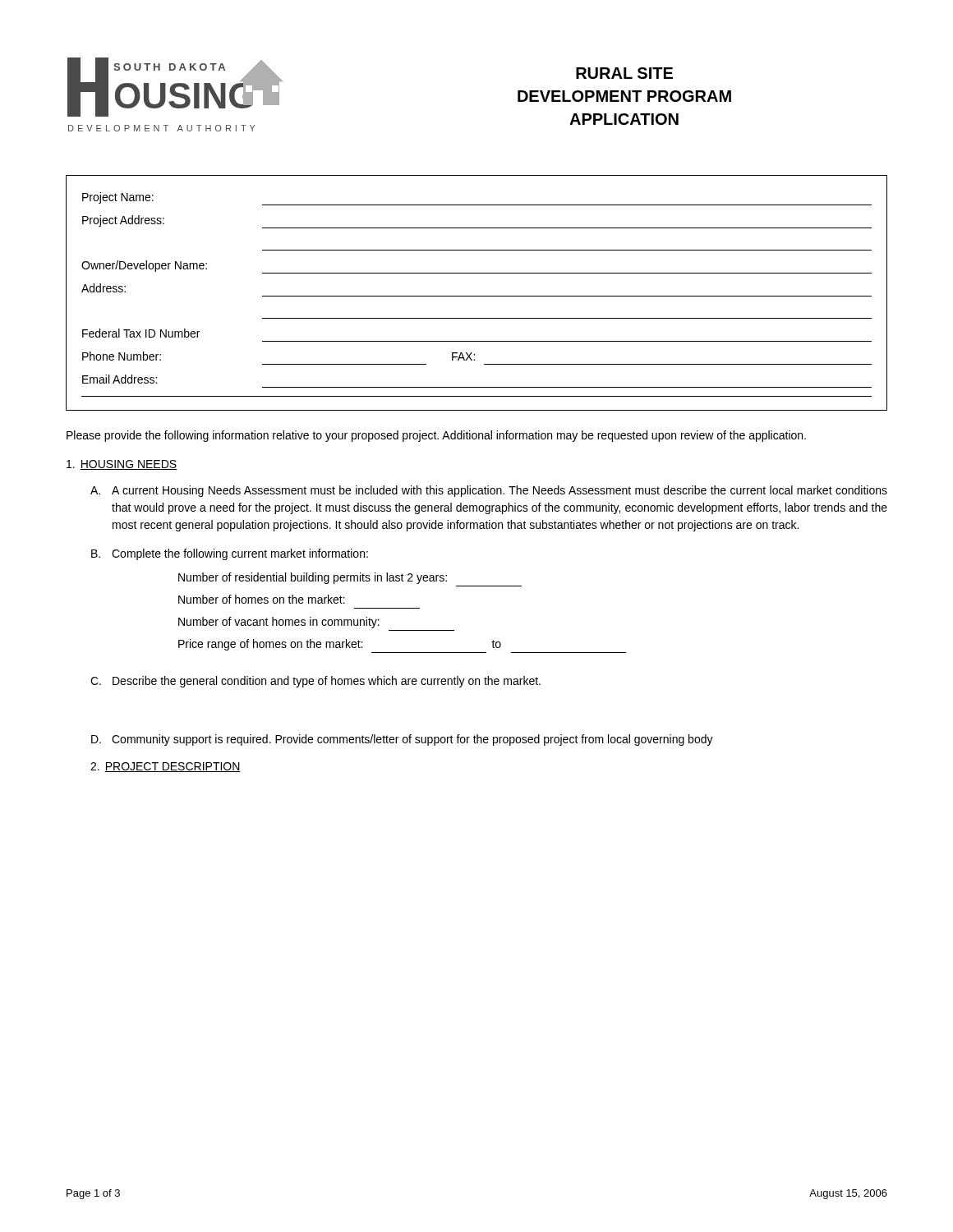Find the table that mentions "Project Name: Project Address:"

coord(476,293)
